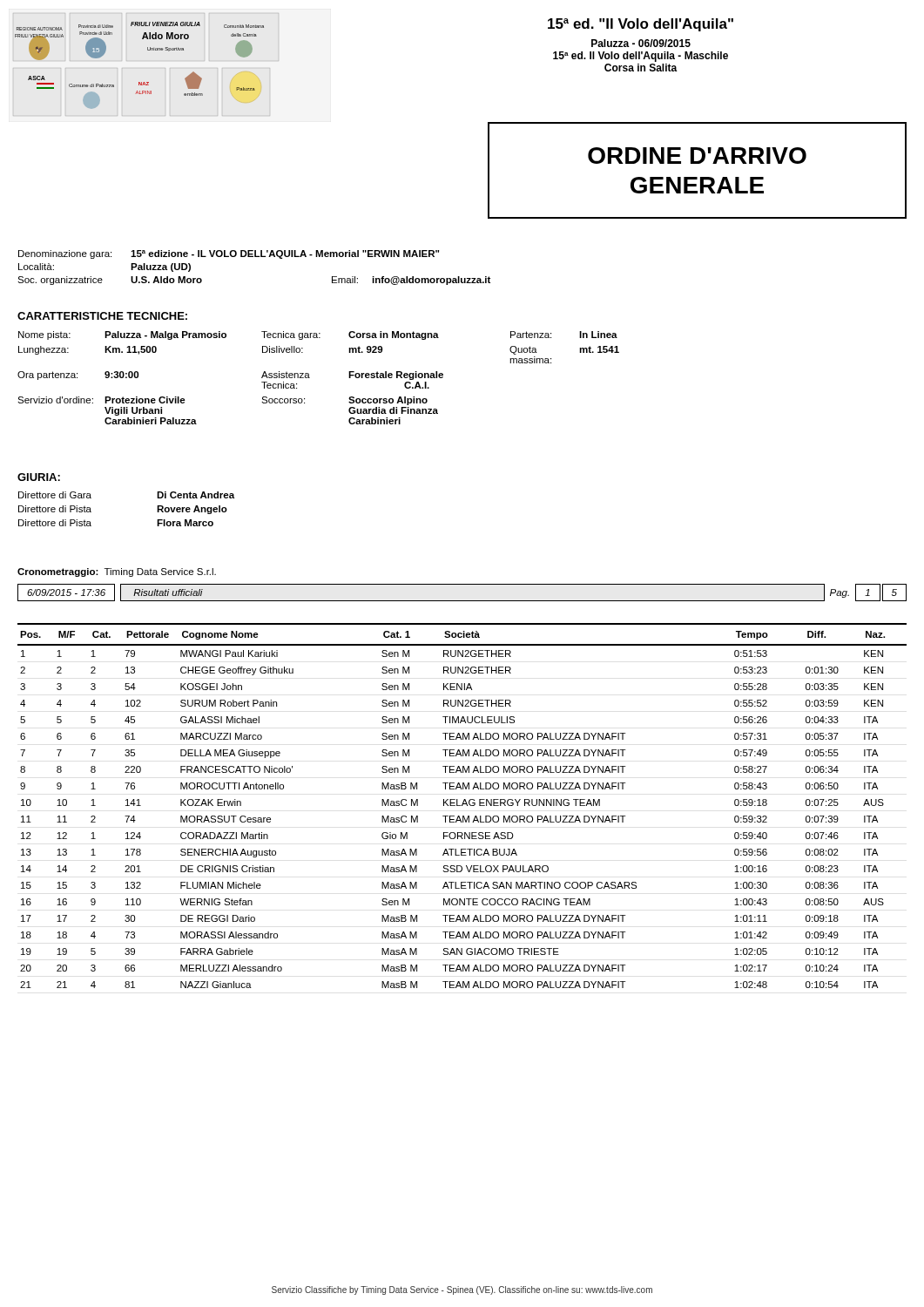Screen dimensions: 1307x924
Task: Locate the text starting "Direttore di Gara"
Action: (61, 494)
